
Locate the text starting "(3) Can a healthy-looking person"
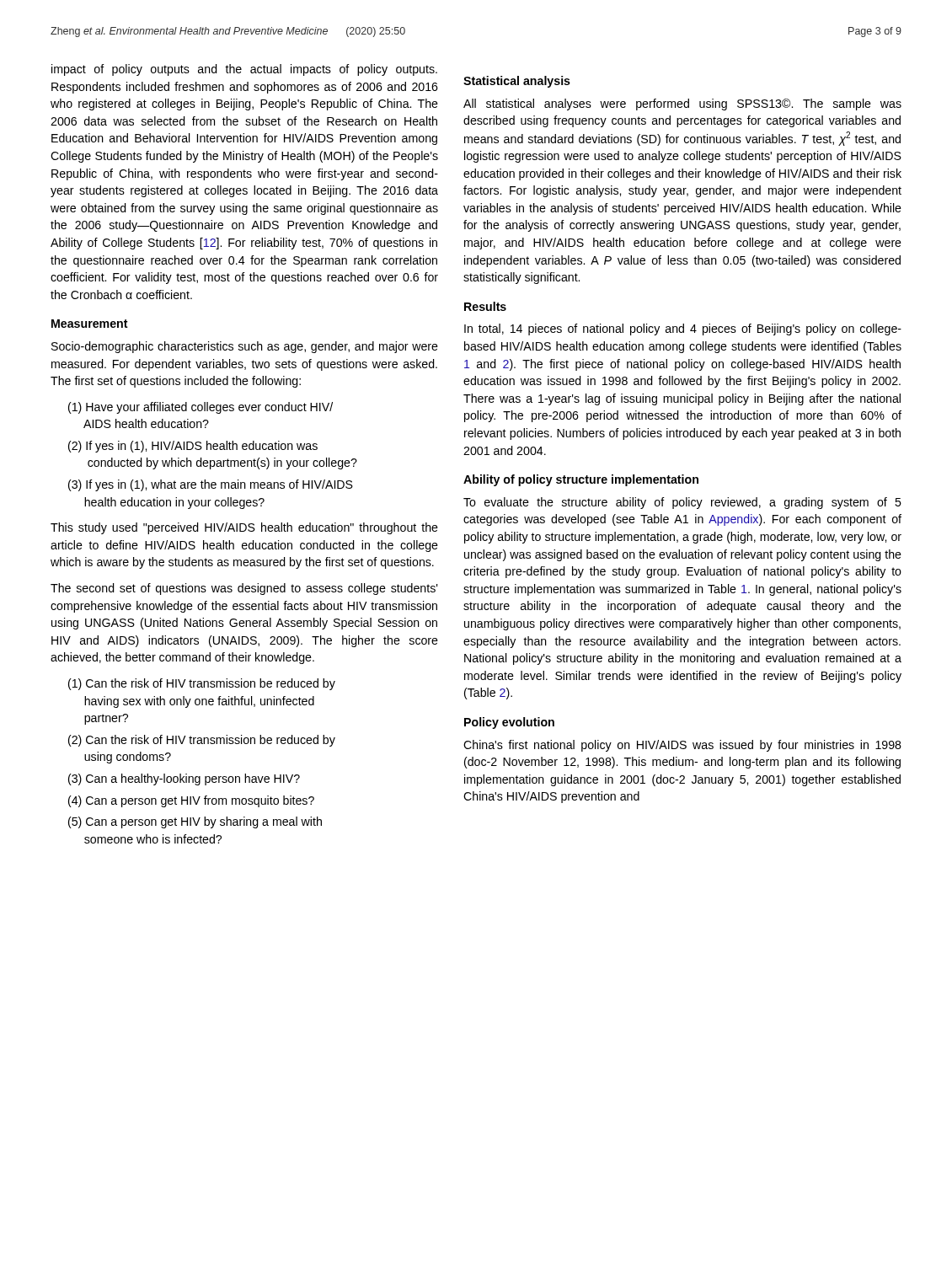coord(184,779)
